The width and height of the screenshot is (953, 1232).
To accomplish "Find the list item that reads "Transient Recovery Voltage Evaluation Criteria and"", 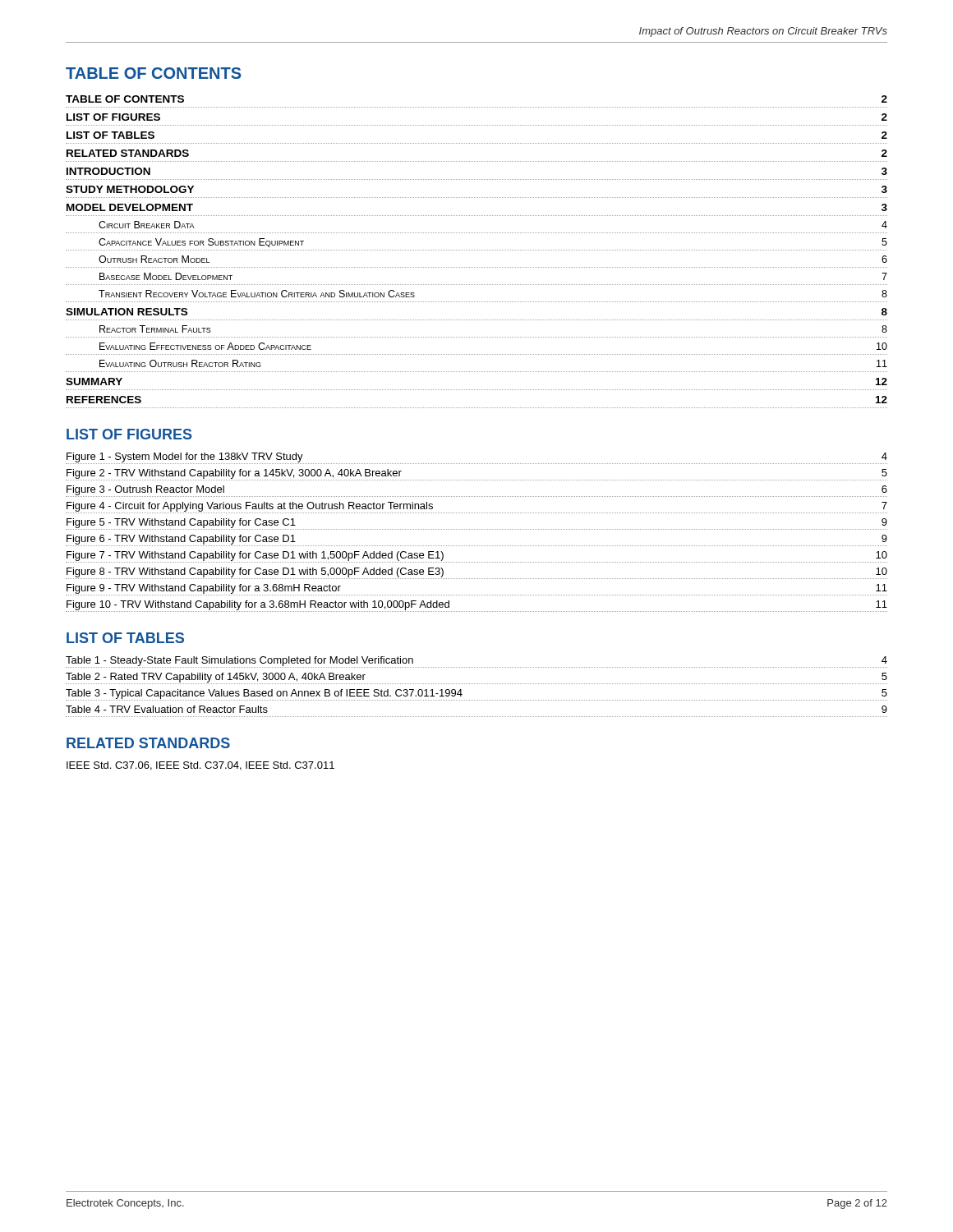I will tap(493, 294).
